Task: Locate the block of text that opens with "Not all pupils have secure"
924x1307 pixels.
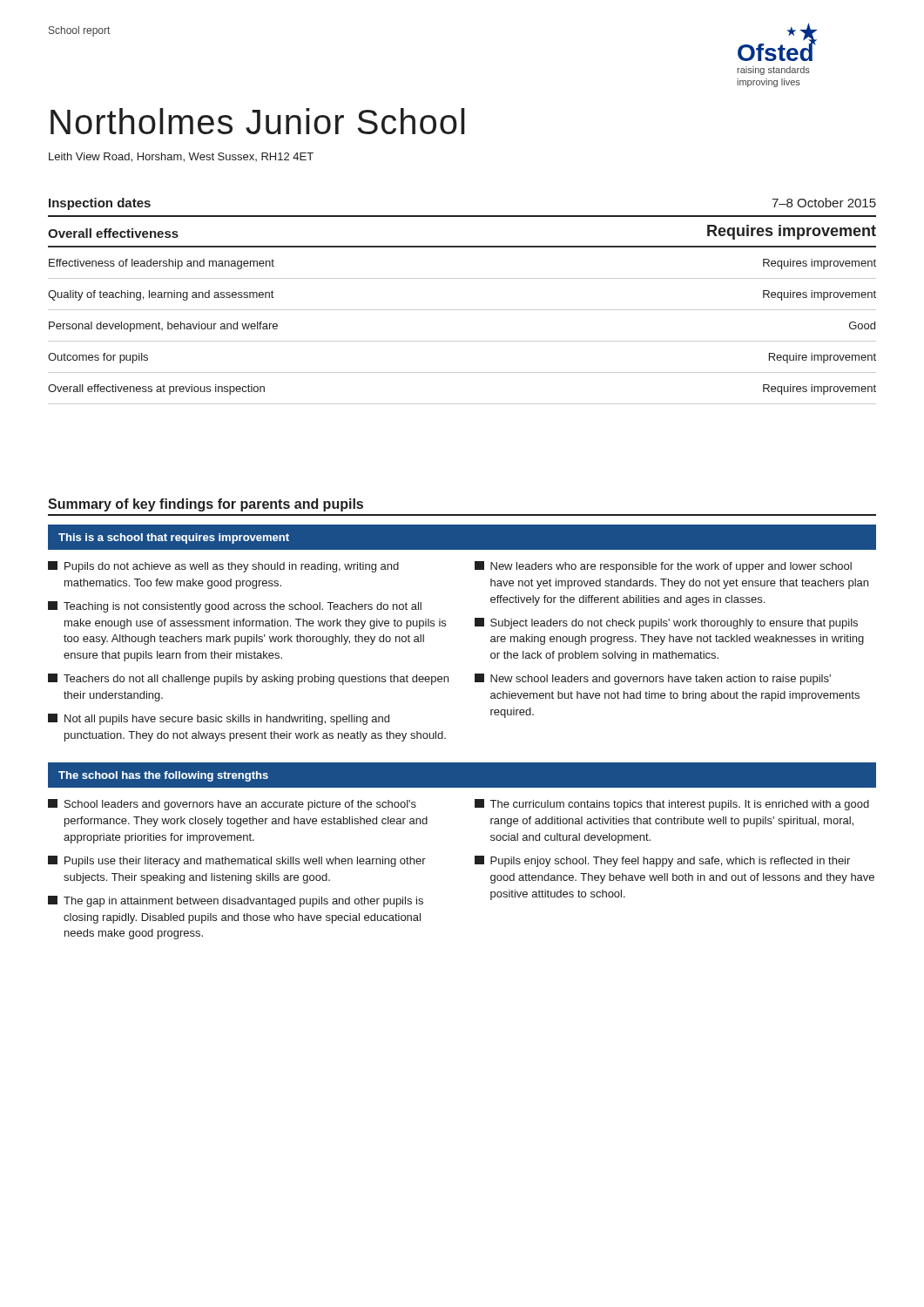Action: (x=249, y=727)
